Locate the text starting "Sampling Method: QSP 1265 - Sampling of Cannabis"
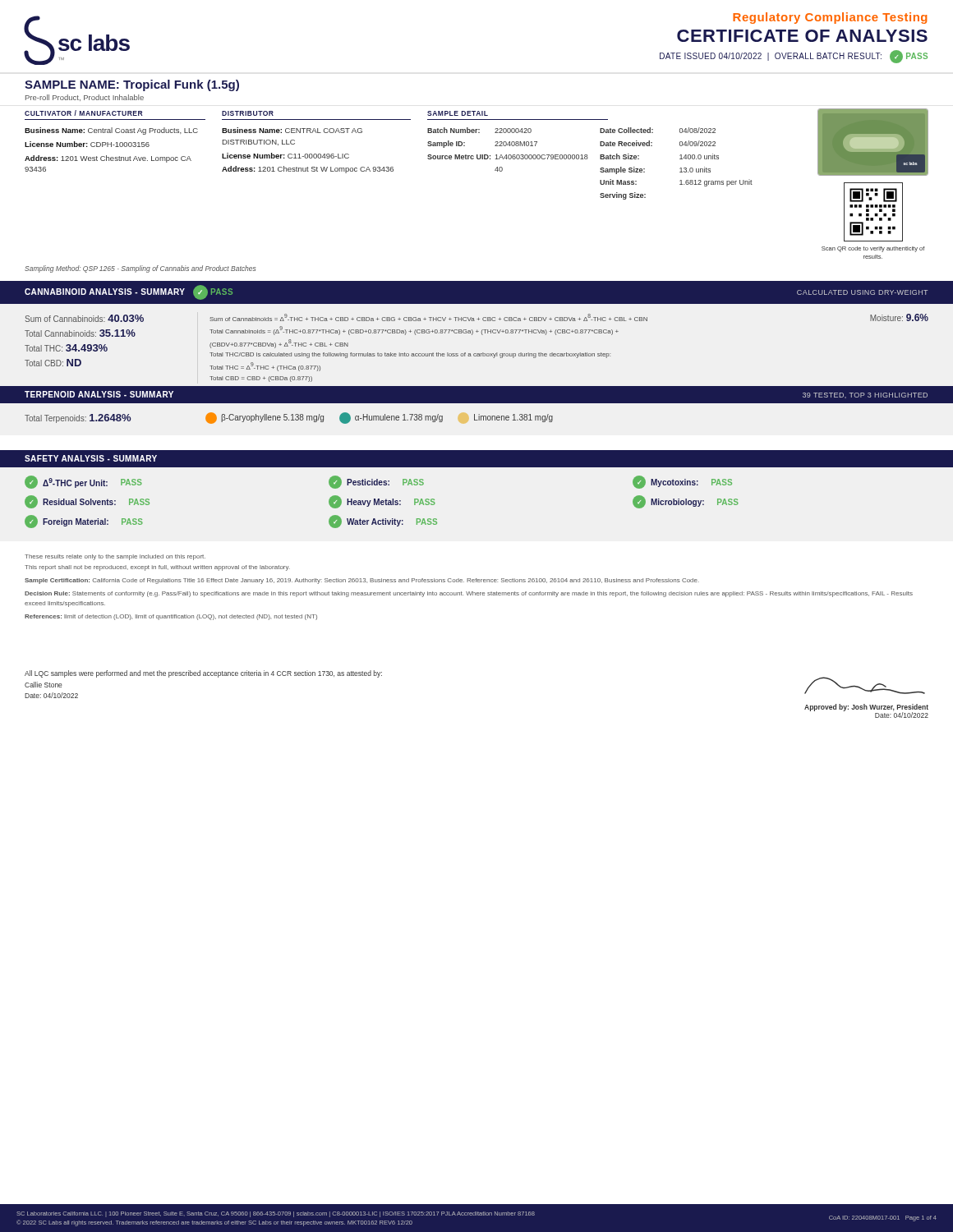Image resolution: width=953 pixels, height=1232 pixels. (x=140, y=269)
